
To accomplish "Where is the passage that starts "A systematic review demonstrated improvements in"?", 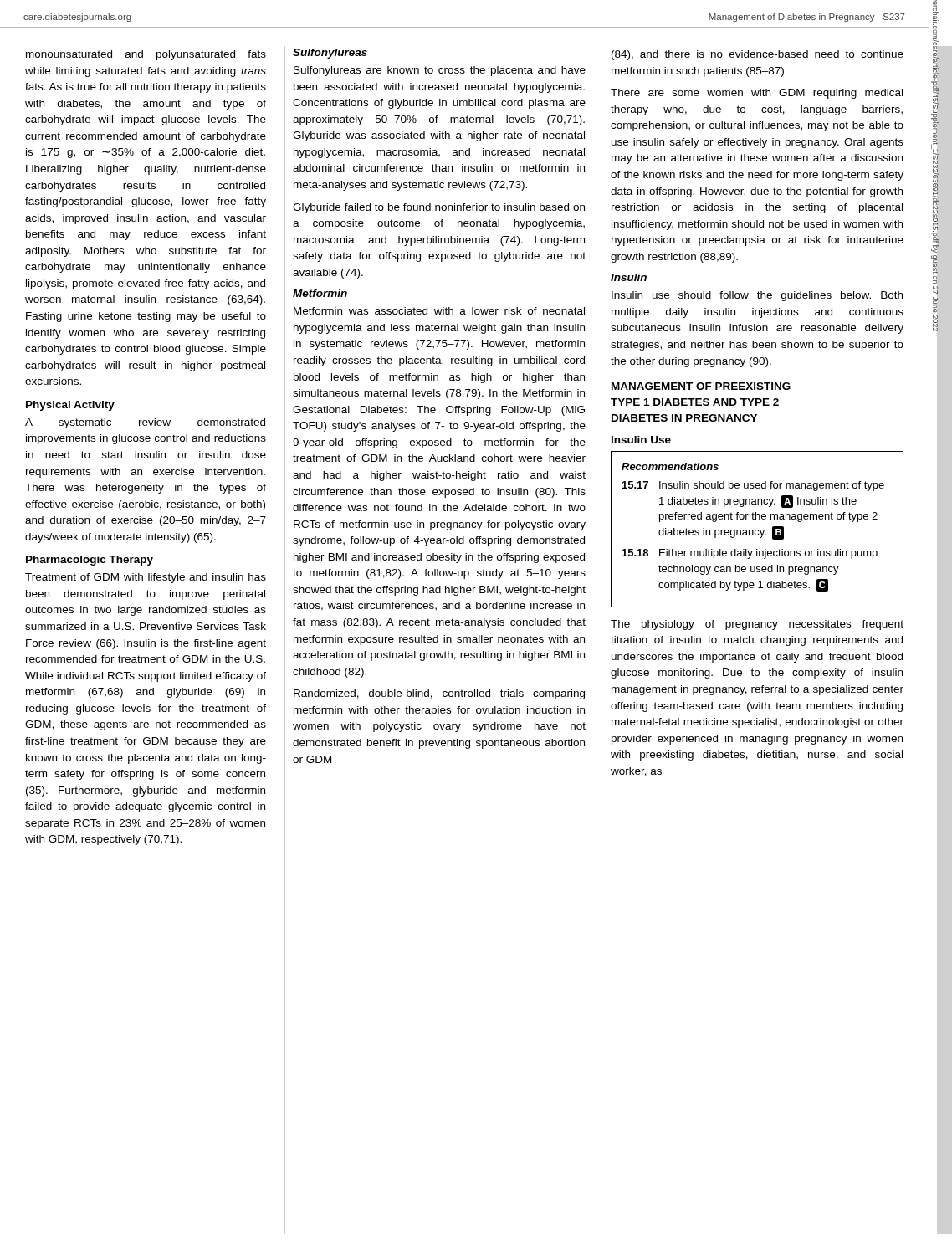I will 146,479.
